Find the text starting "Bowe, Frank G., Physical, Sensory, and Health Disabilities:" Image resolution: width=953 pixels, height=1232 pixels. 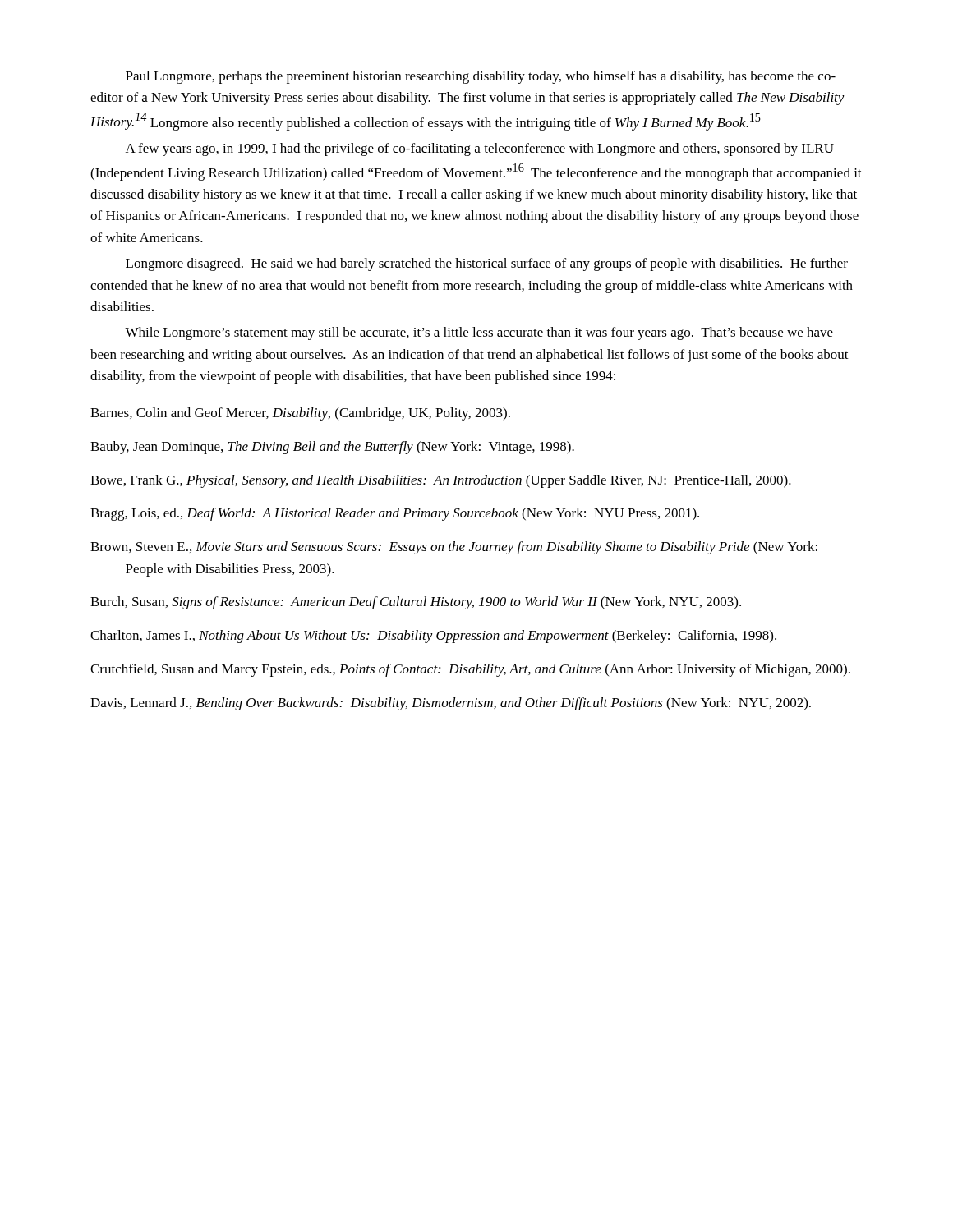click(441, 480)
